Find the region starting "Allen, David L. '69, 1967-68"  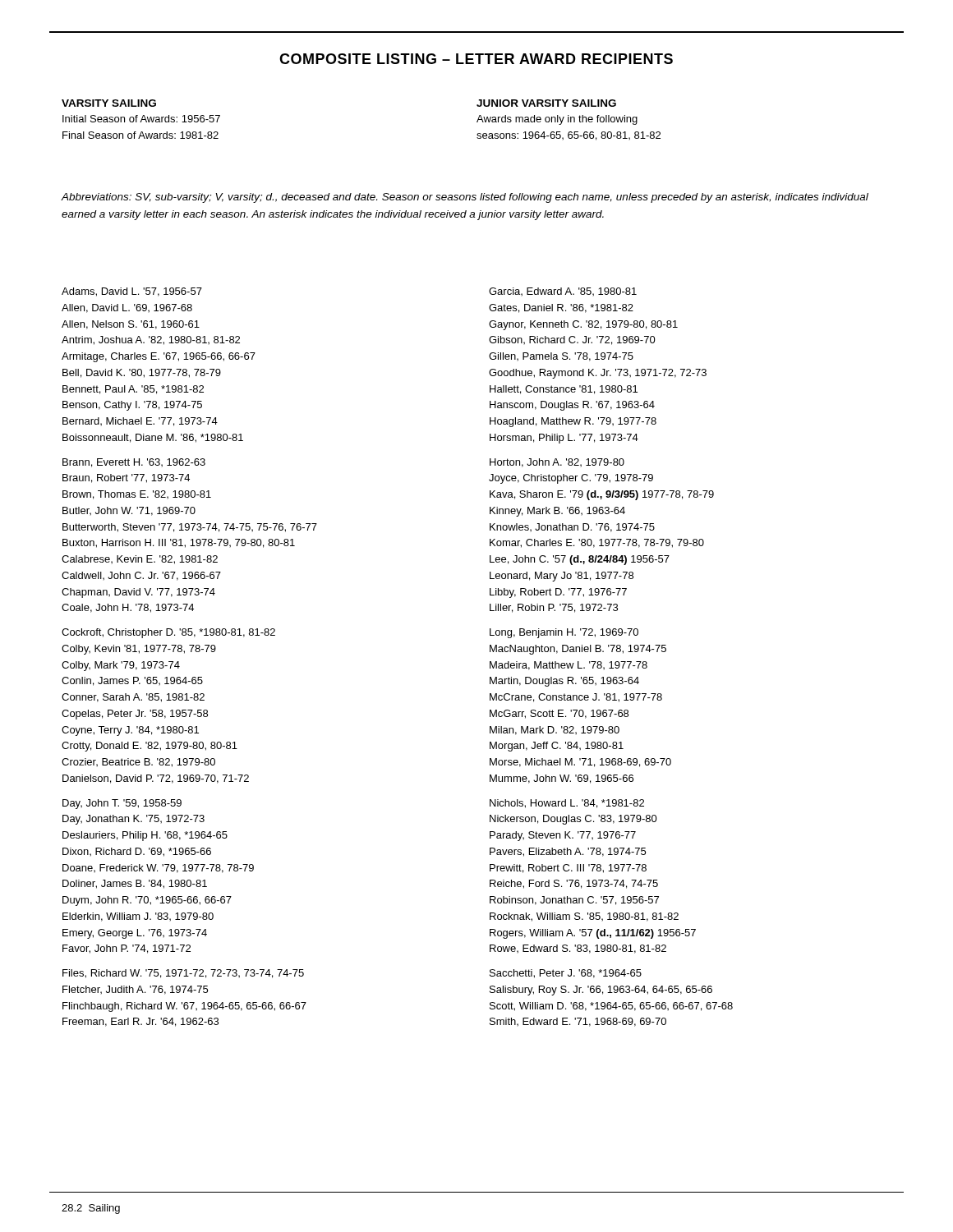[127, 307]
